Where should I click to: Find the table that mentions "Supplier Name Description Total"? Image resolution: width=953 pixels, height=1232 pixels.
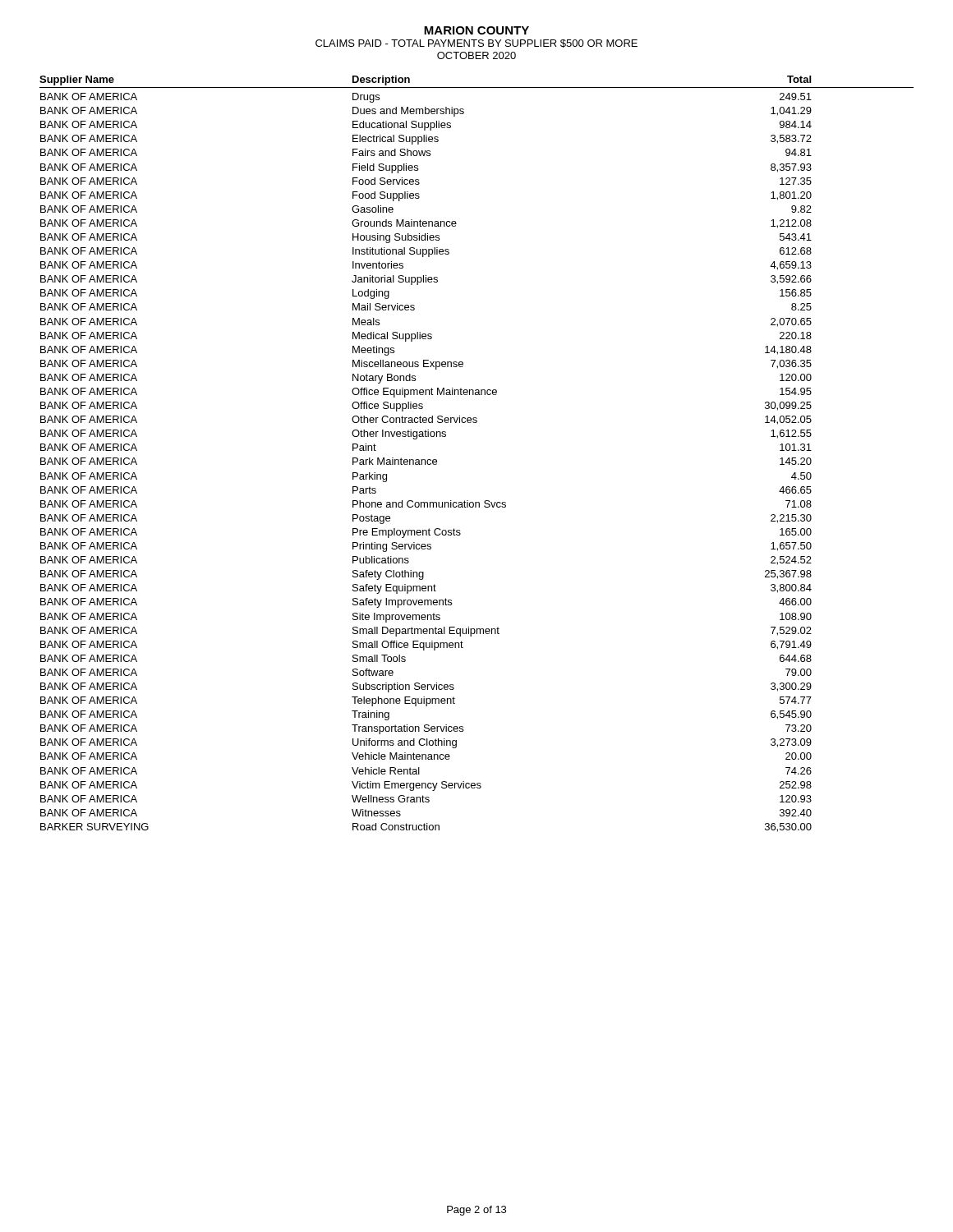point(476,453)
